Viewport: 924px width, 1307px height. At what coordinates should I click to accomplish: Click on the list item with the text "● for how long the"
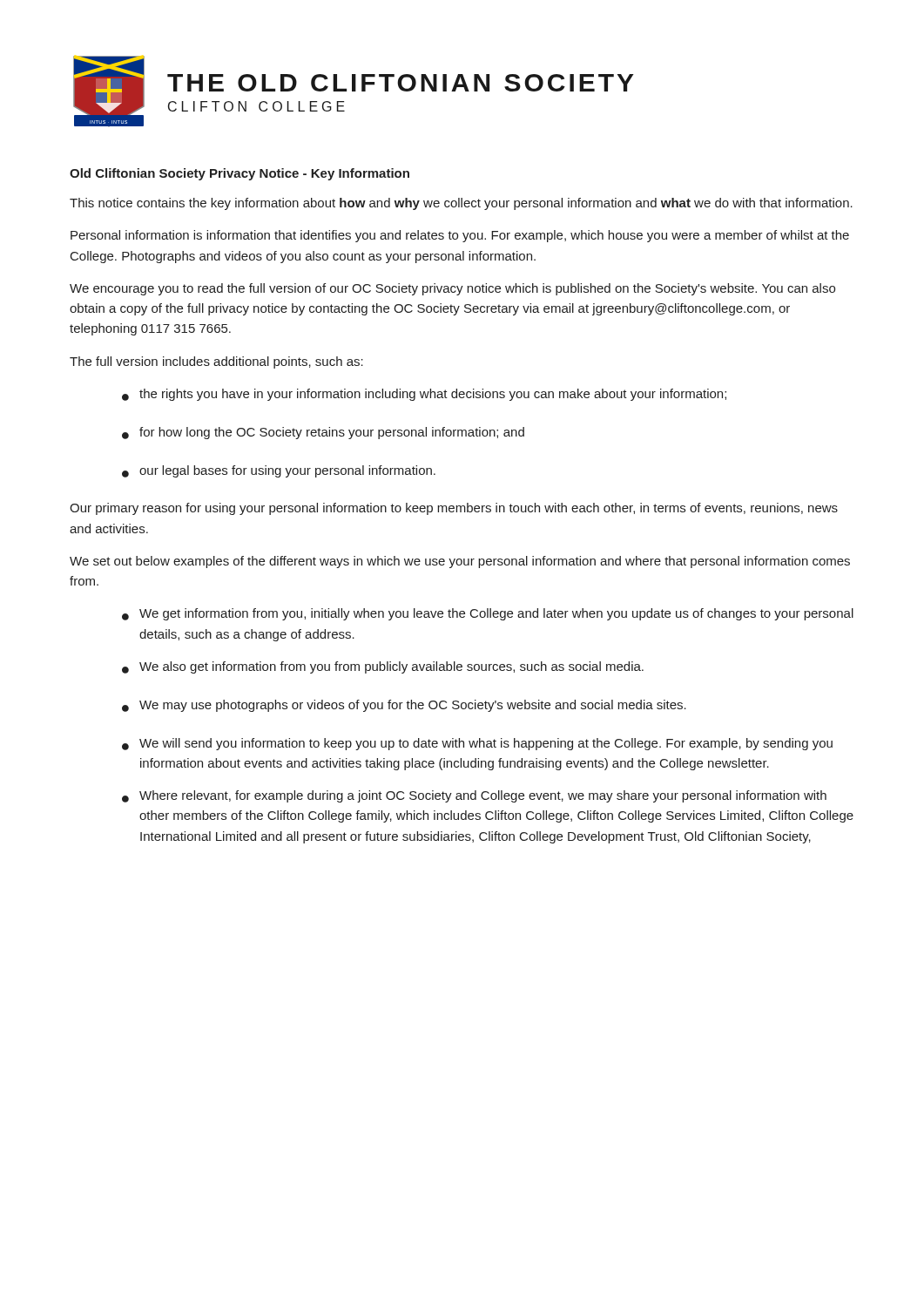click(x=483, y=434)
